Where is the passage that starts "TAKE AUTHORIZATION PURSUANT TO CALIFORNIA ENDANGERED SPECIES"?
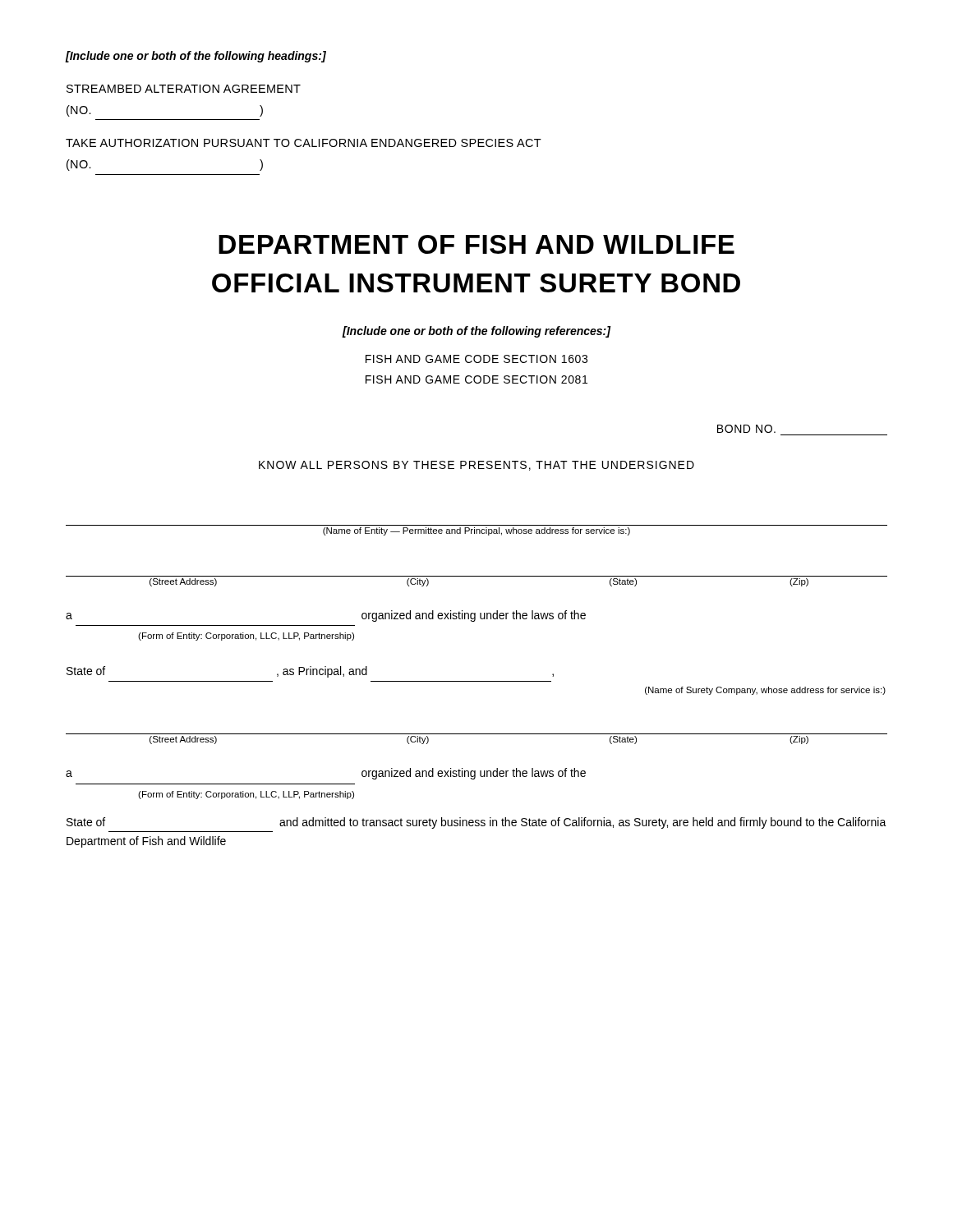 coord(303,156)
